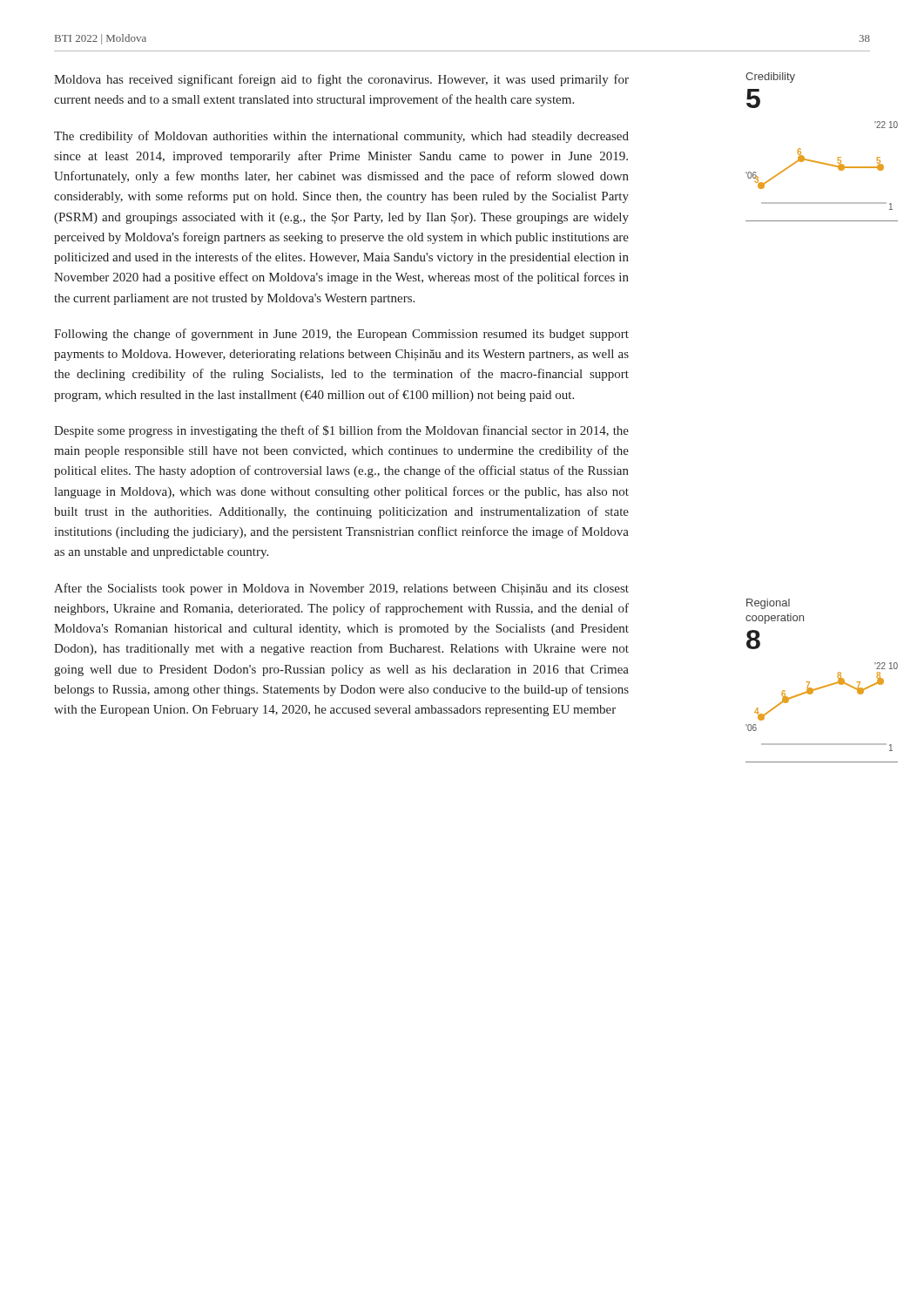This screenshot has width=924, height=1307.
Task: Find the text block with the text "The credibility of Moldovan authorities within the international"
Action: 341,217
